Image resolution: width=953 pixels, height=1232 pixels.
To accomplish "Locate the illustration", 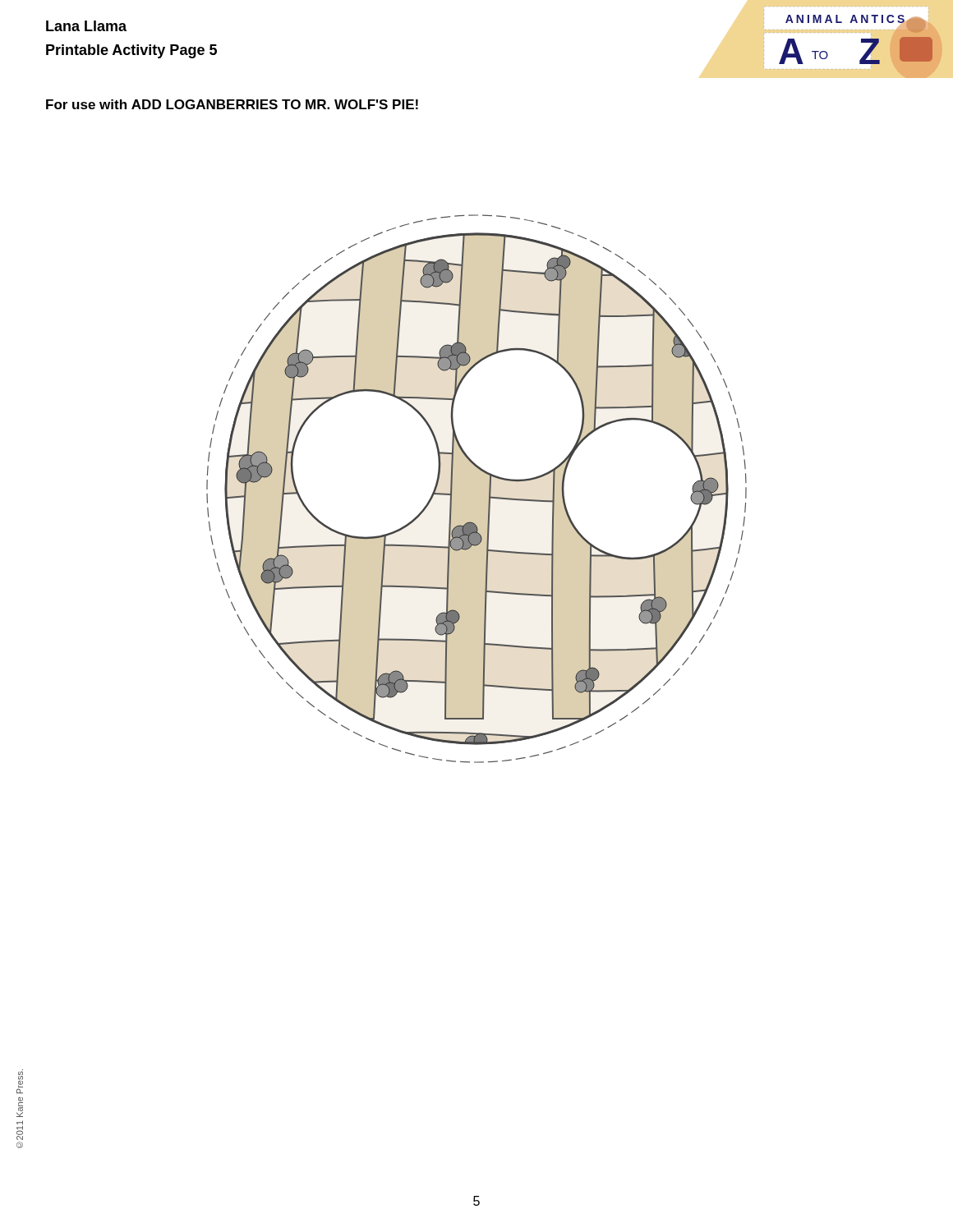I will click(476, 464).
